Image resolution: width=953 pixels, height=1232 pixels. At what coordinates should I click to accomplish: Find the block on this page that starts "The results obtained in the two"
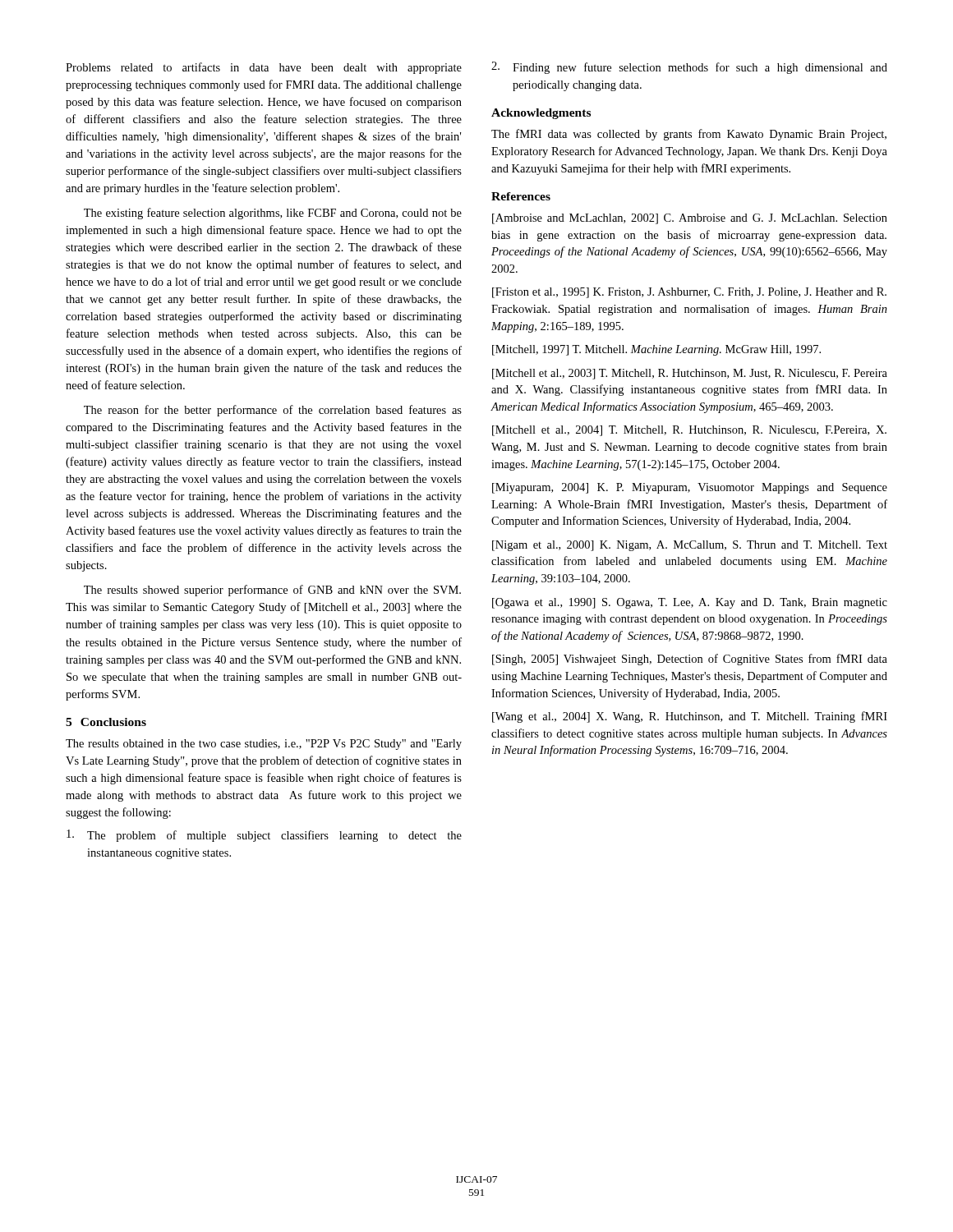tap(264, 778)
